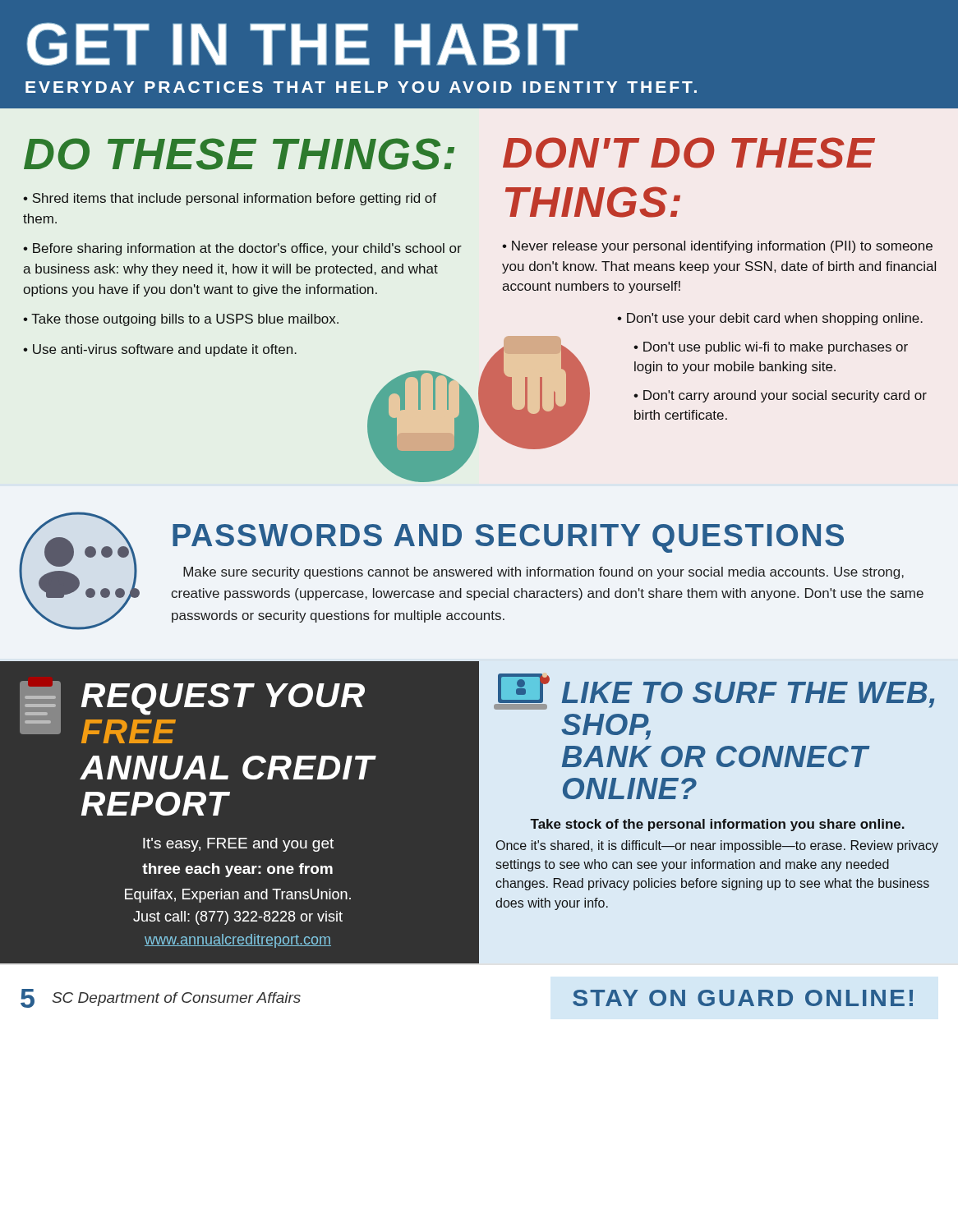Find the passage starting "• Don't use your debit"
The height and width of the screenshot is (1232, 958).
(x=770, y=318)
